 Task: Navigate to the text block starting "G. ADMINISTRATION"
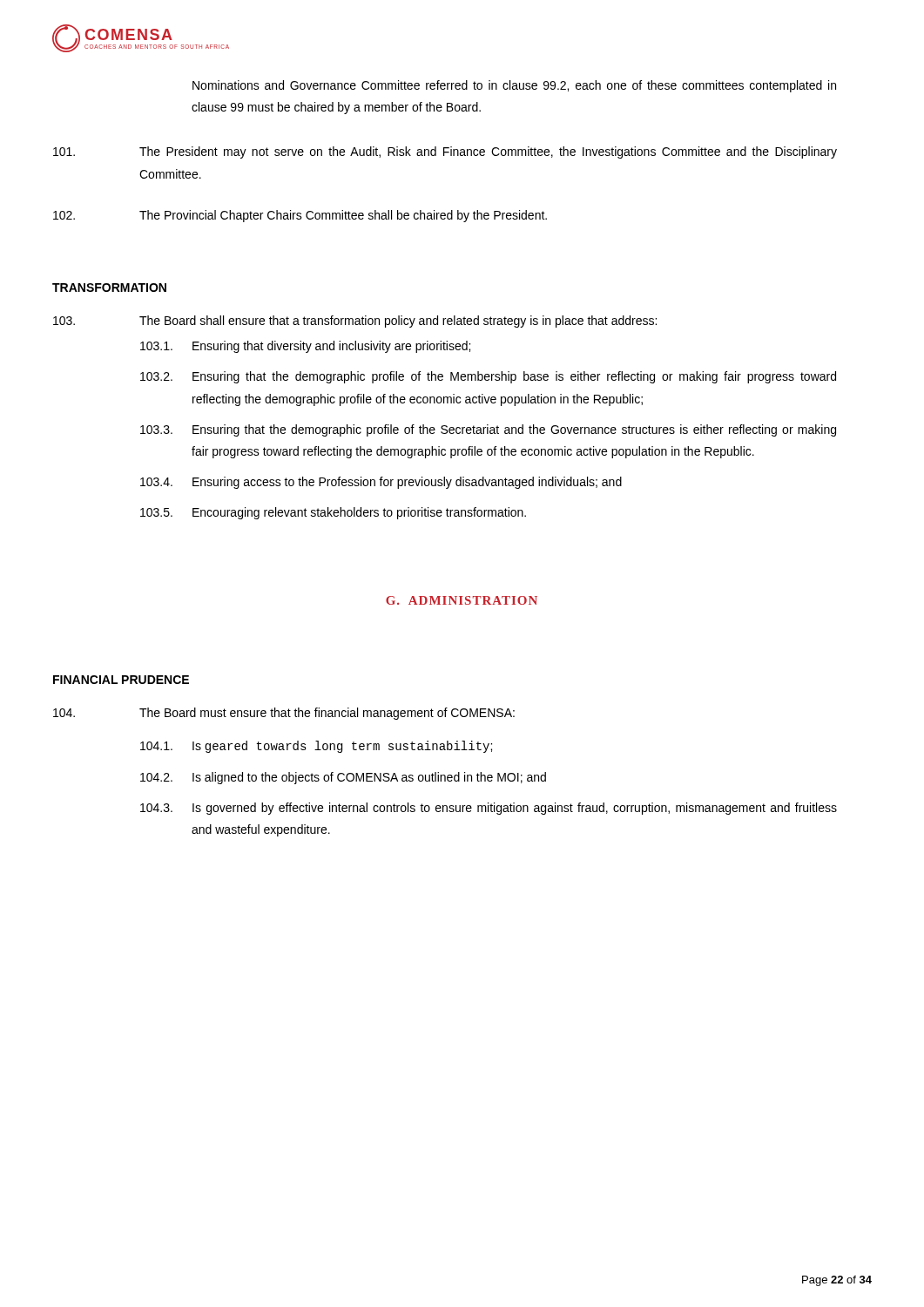tap(462, 601)
